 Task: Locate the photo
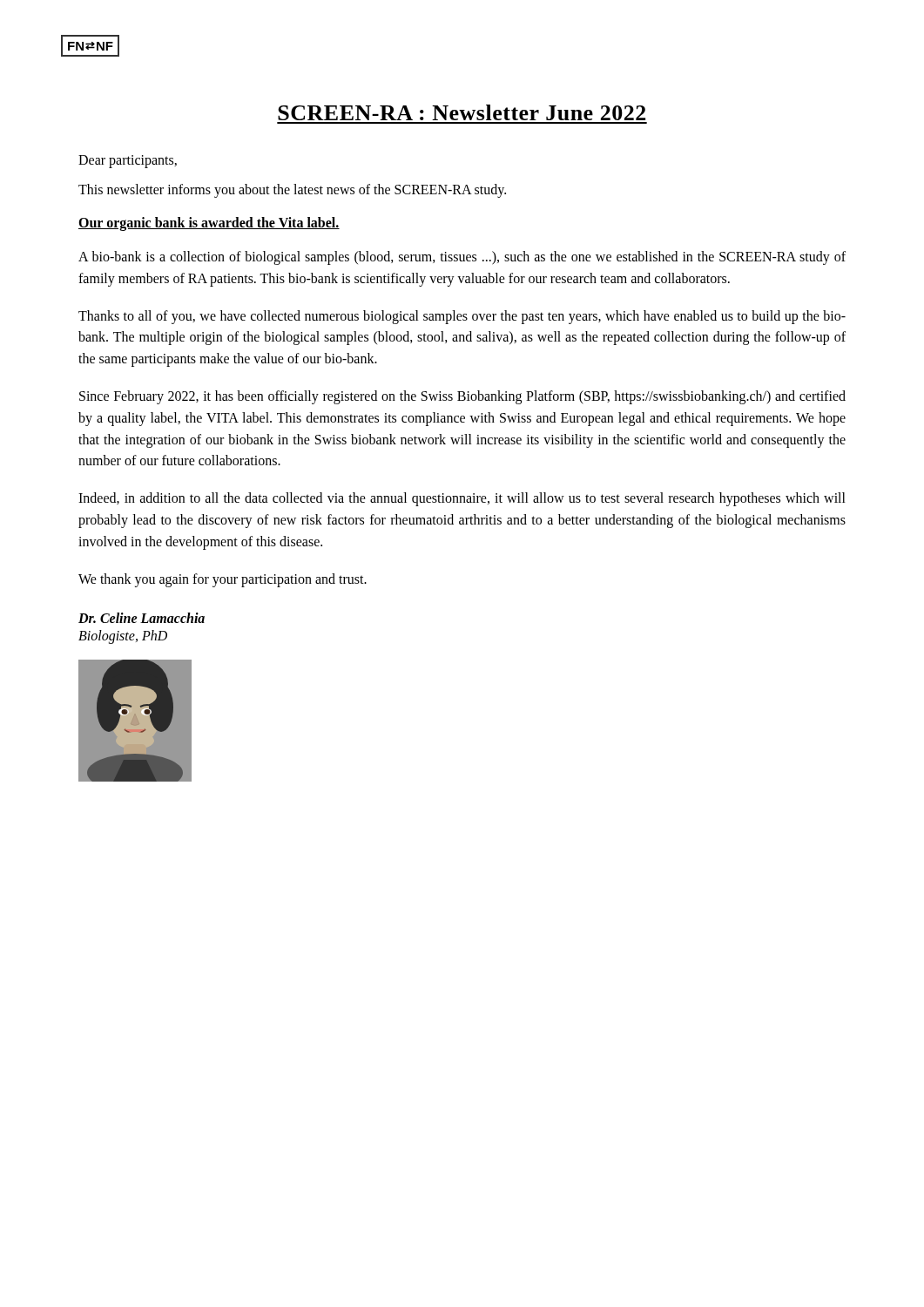(x=462, y=723)
